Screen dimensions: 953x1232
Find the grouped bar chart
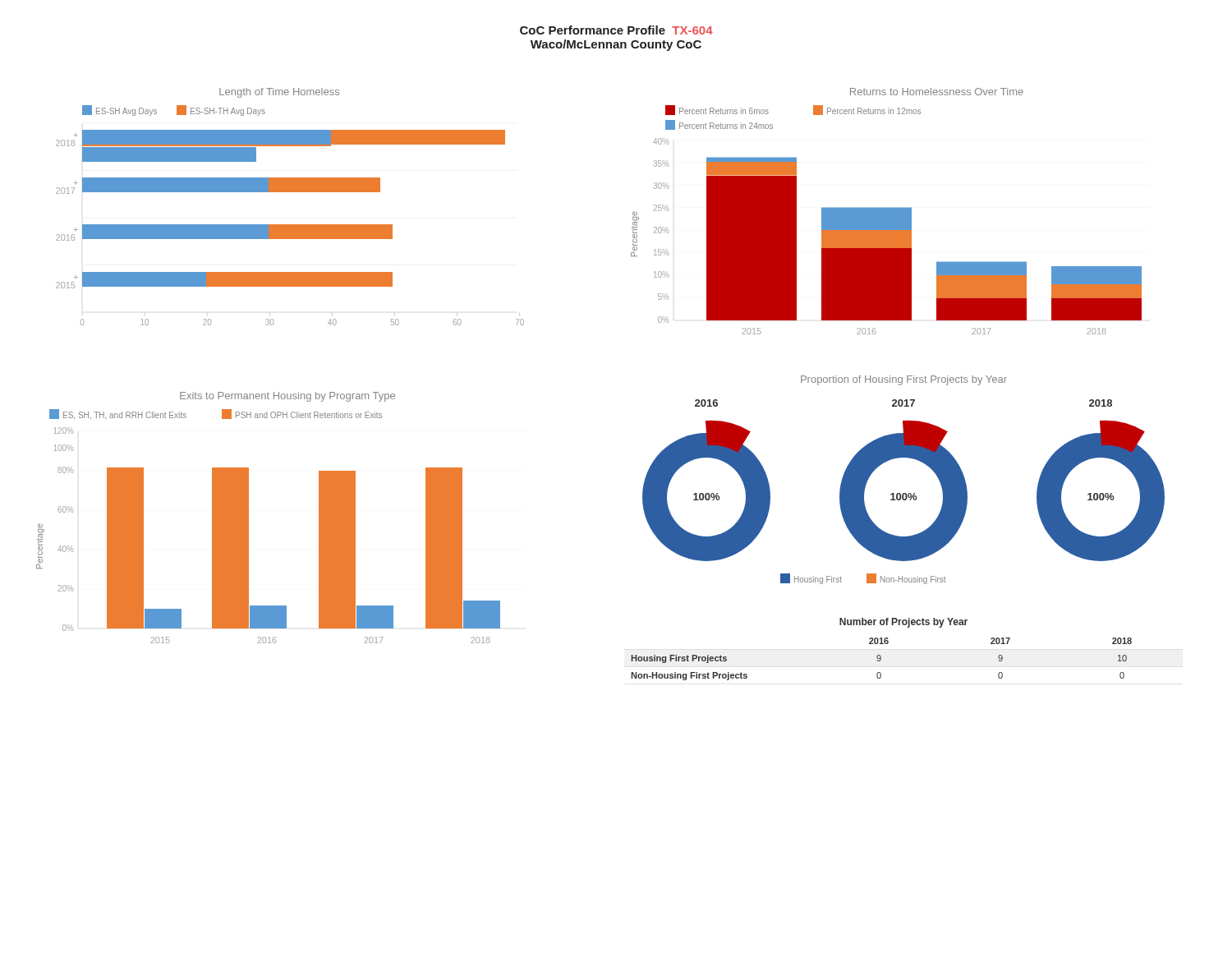(287, 522)
